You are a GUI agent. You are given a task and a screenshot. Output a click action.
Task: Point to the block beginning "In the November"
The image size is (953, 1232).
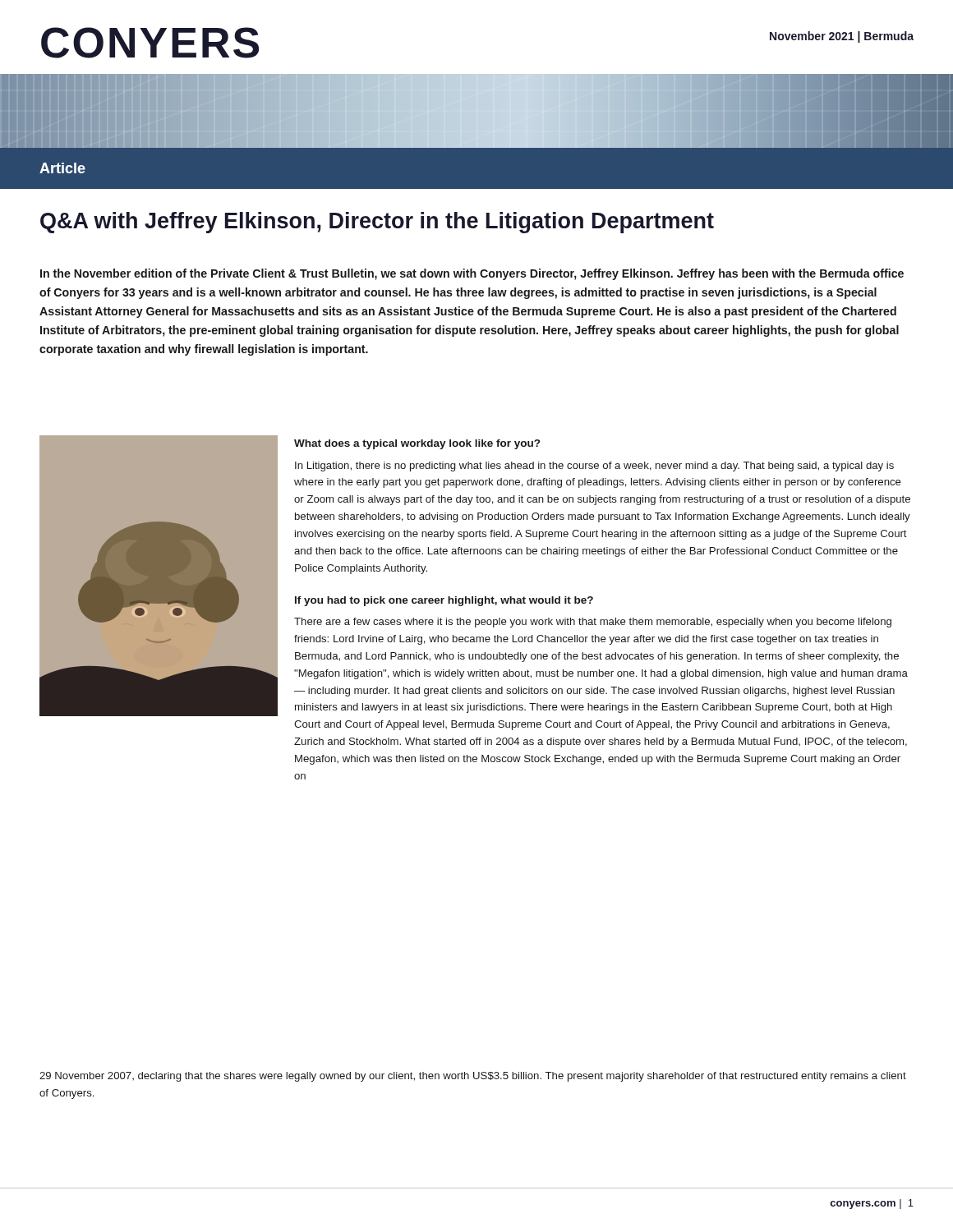476,312
